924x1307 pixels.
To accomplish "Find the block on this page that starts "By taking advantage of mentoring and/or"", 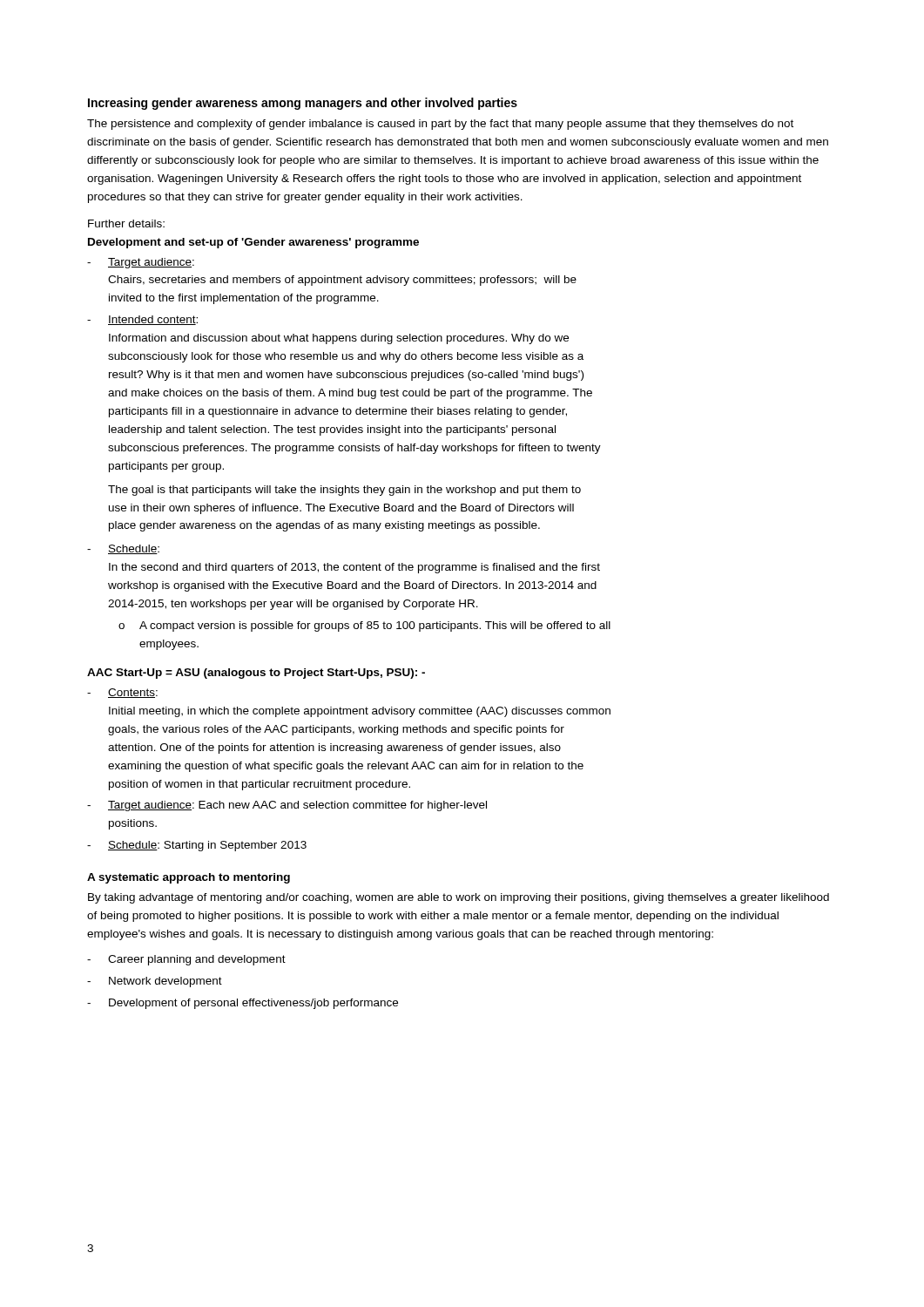I will pyautogui.click(x=458, y=915).
